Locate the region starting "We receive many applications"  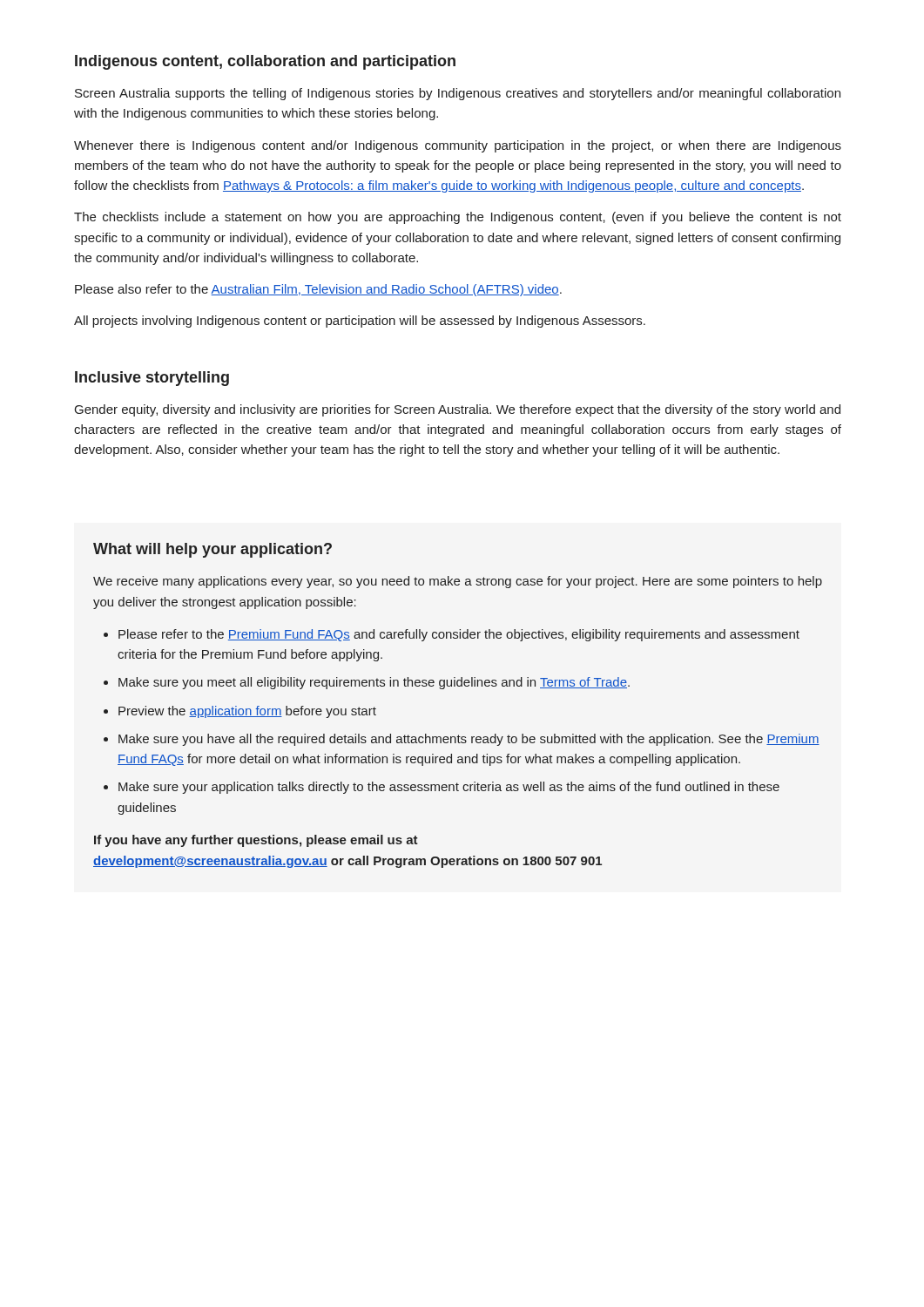[458, 591]
